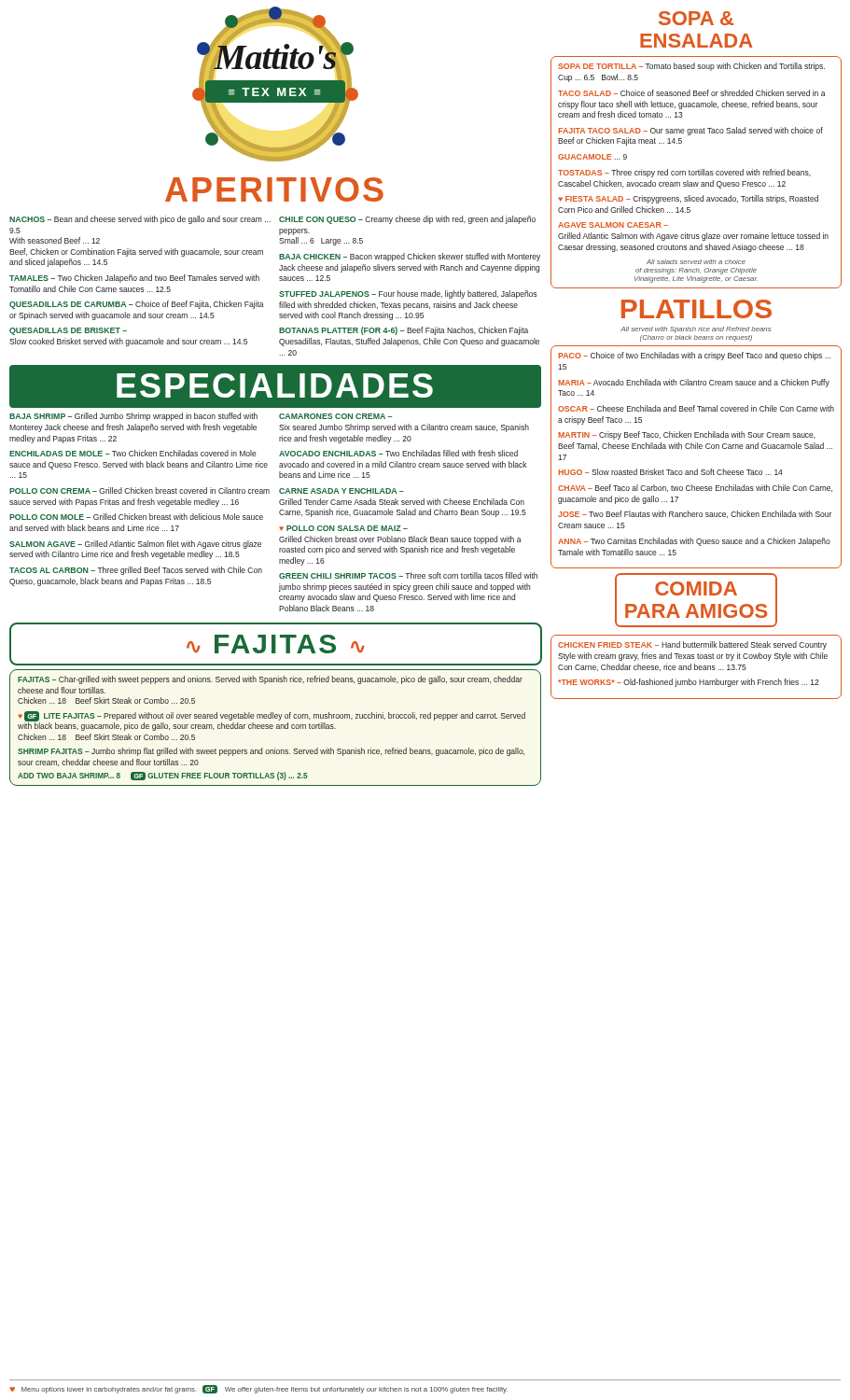
Task: Click on the list item that reads "PACO – Choice of two"
Action: click(695, 361)
